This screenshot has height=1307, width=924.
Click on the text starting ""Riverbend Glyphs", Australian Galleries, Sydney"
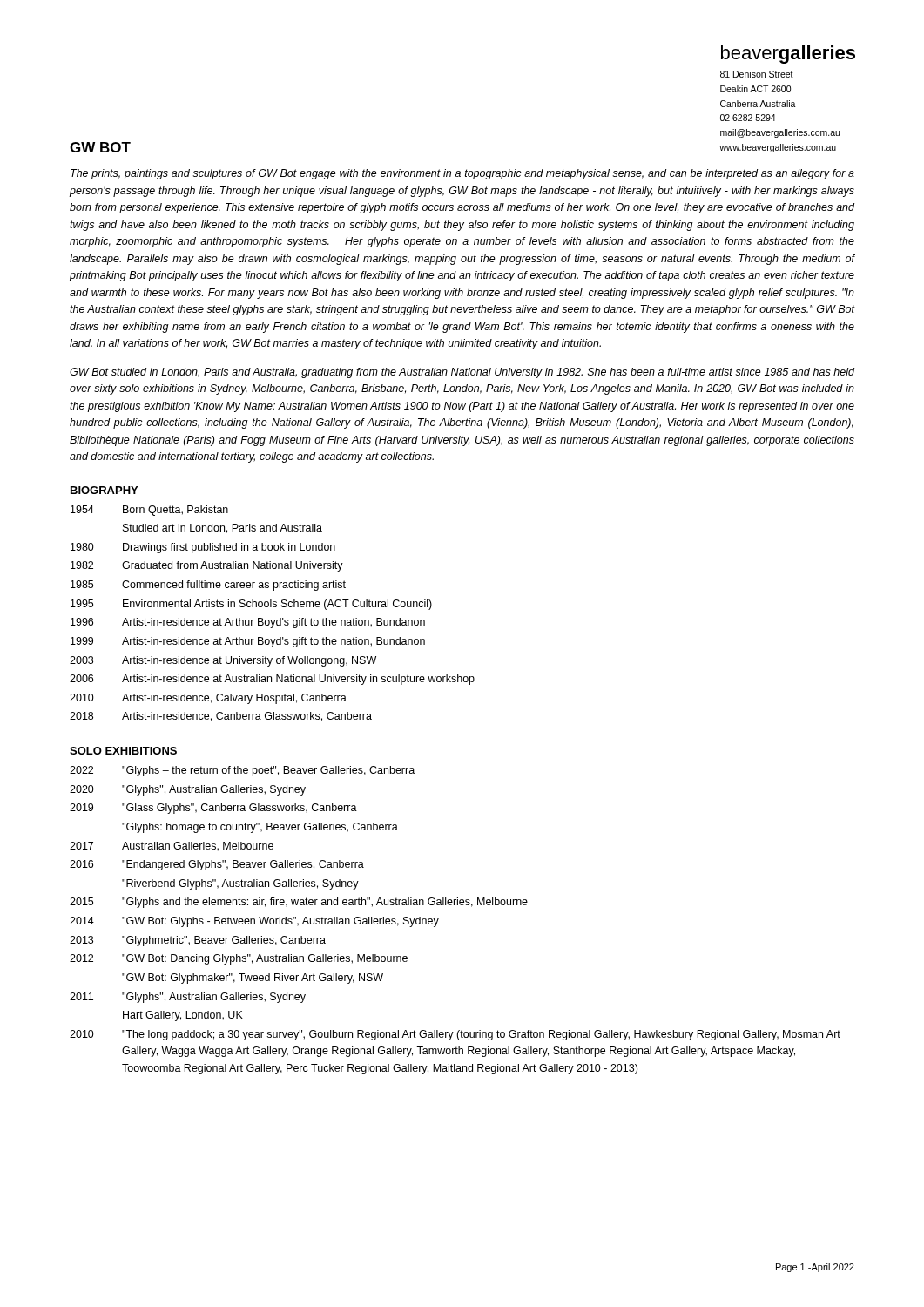240,884
